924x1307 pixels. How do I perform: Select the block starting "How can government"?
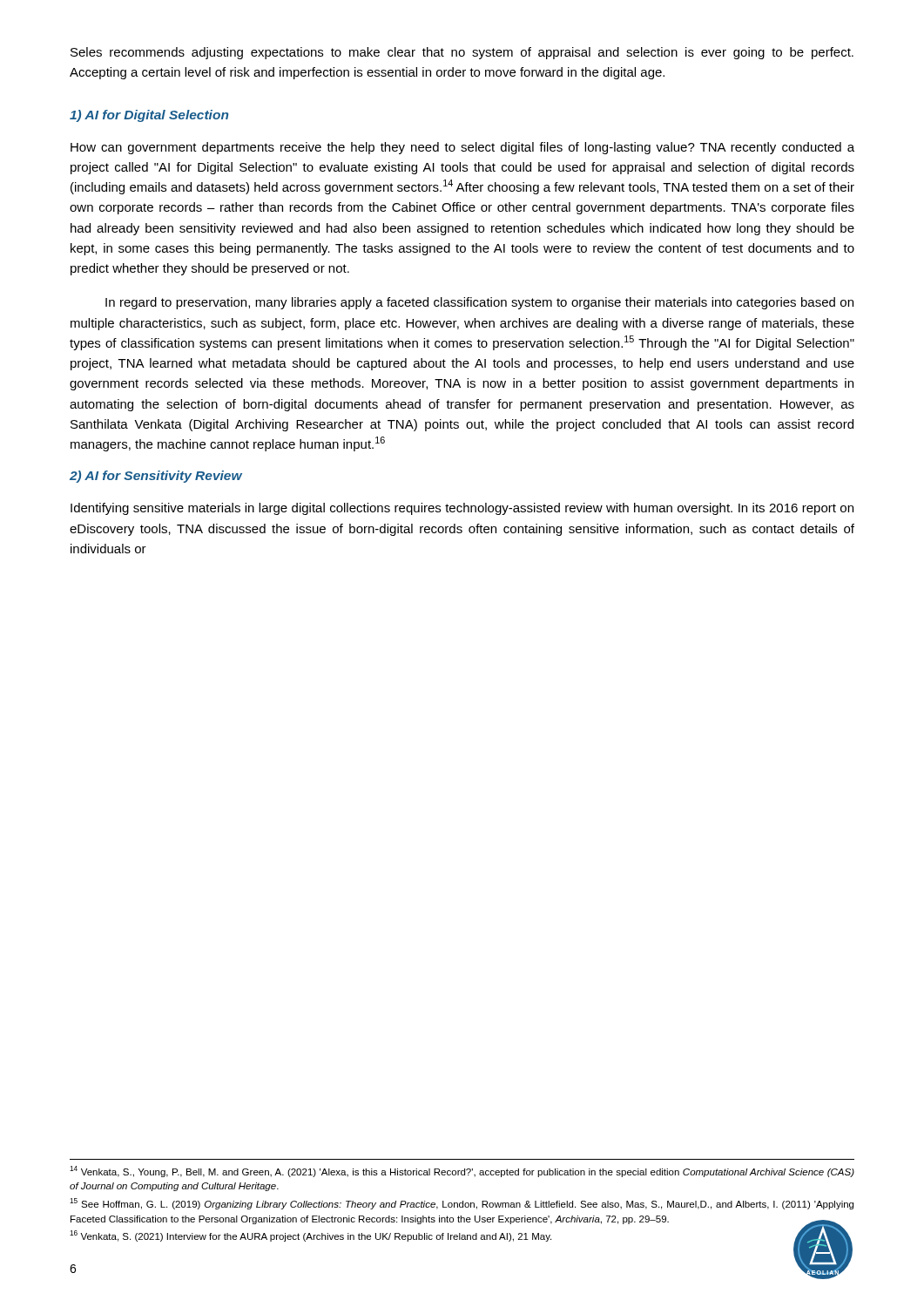coord(462,207)
